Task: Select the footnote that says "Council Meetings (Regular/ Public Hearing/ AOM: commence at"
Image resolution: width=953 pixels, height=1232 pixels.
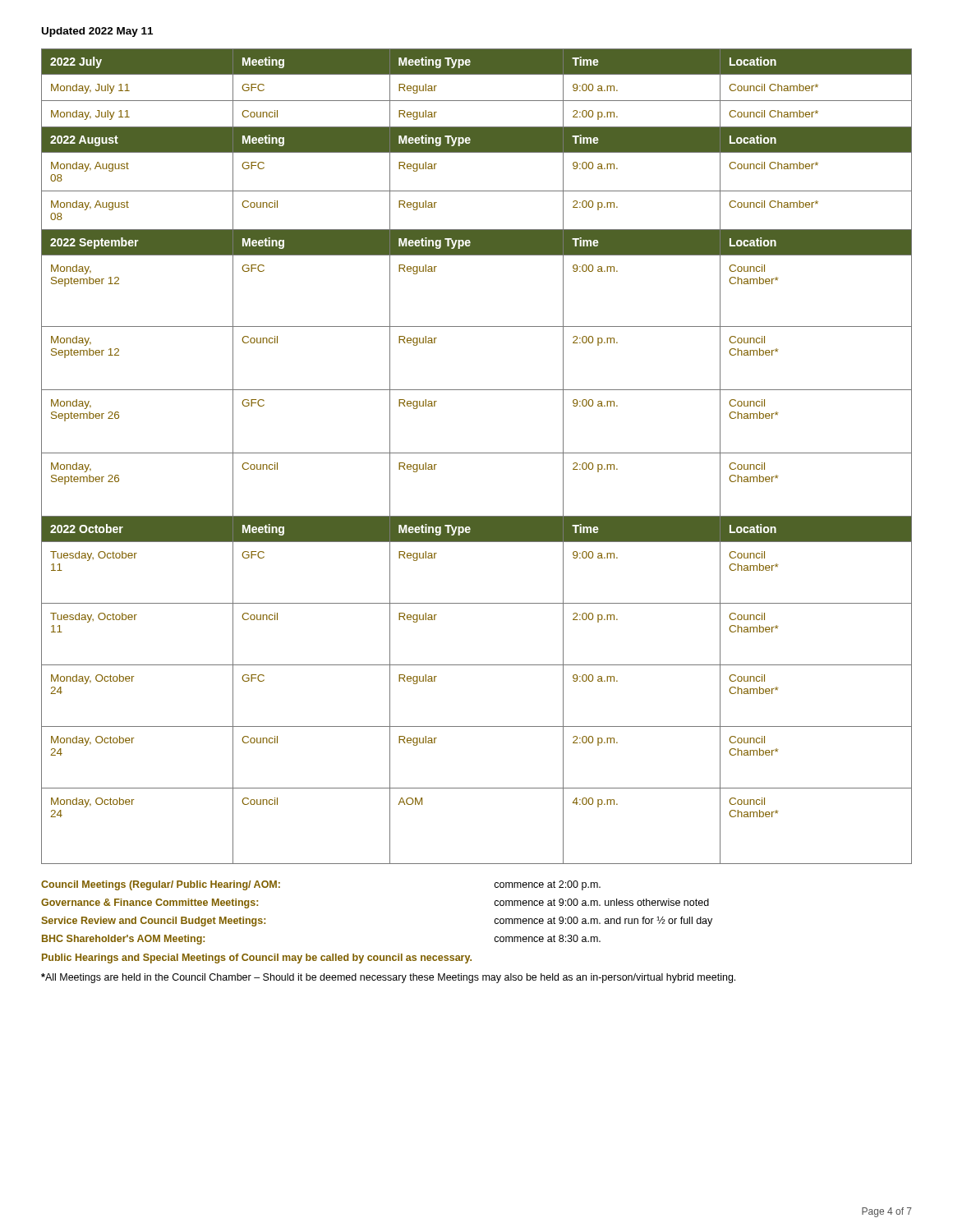Action: point(159,885)
